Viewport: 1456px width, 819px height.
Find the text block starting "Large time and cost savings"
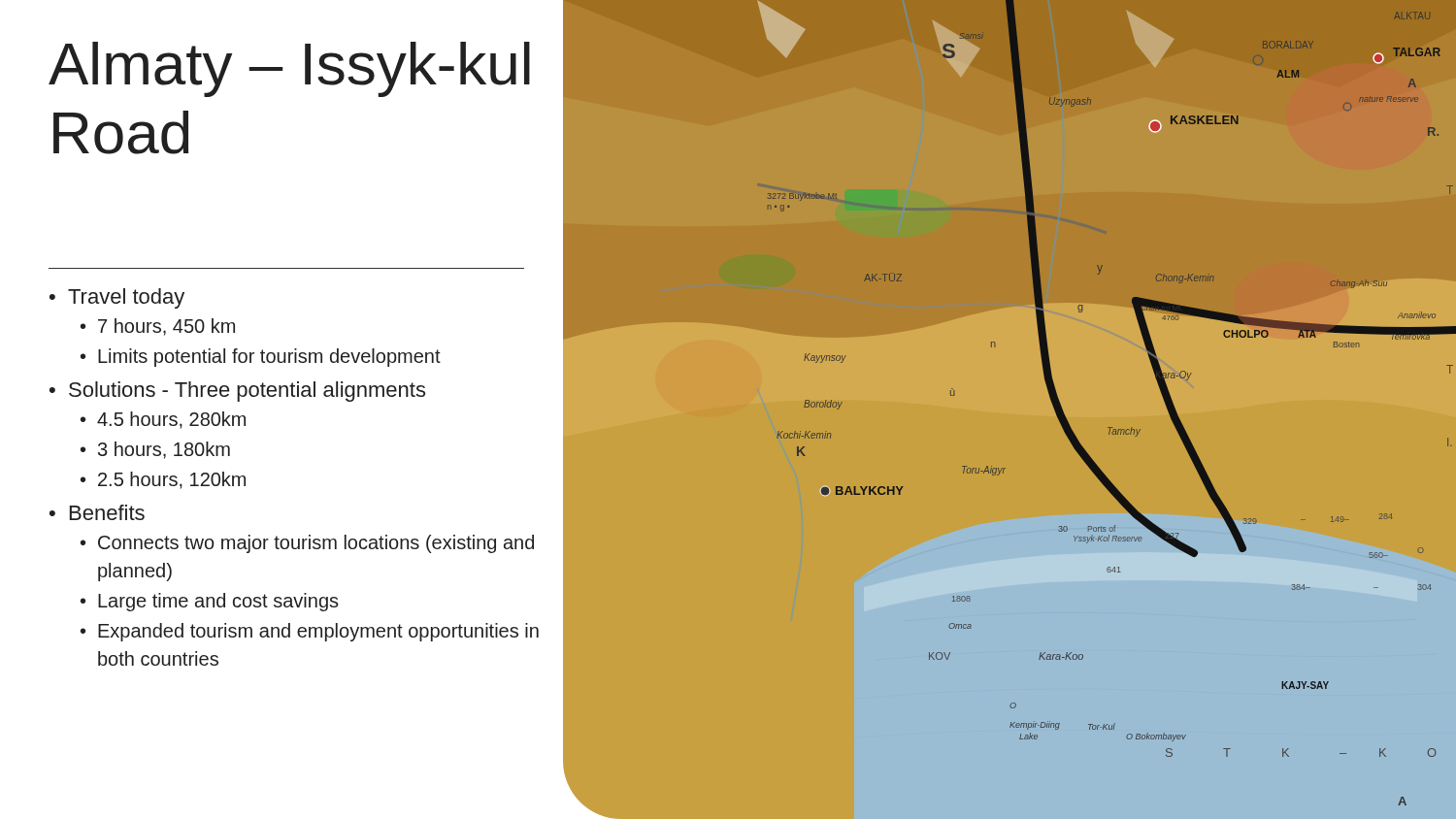[x=218, y=600]
